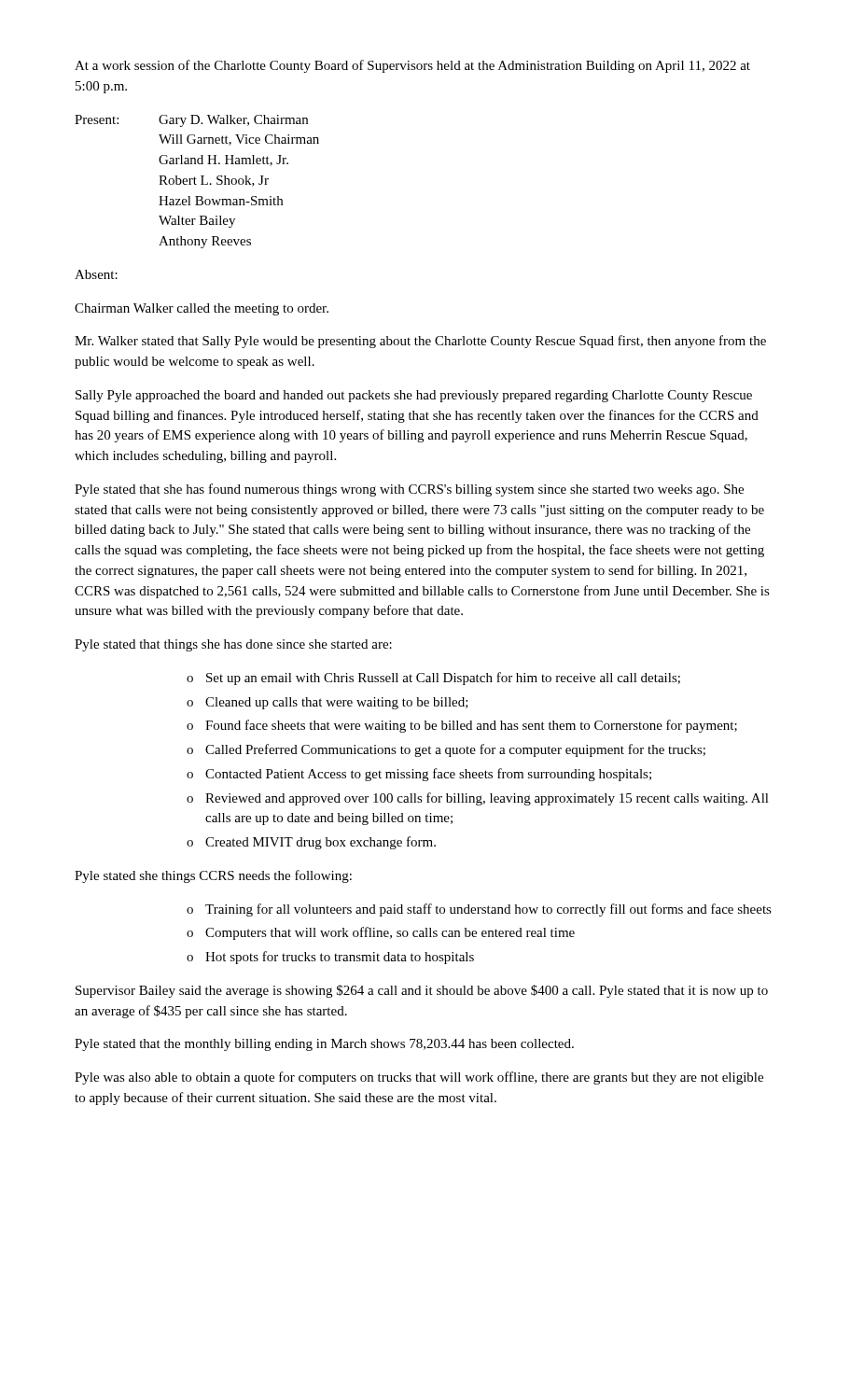Locate the element starting "Hot spots for trucks to transmit data to"
The width and height of the screenshot is (850, 1400).
pos(340,957)
